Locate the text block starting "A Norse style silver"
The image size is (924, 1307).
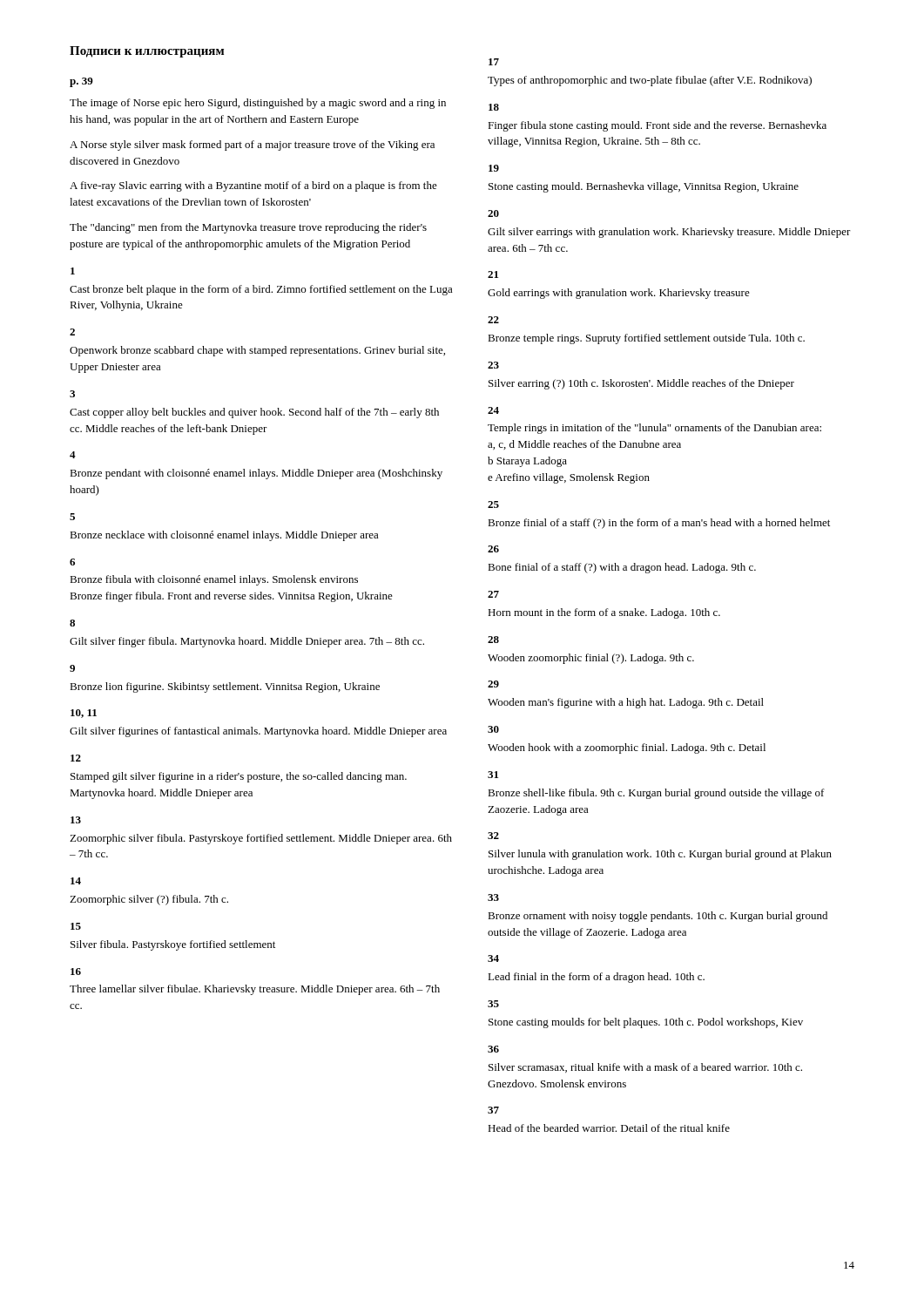click(x=252, y=152)
